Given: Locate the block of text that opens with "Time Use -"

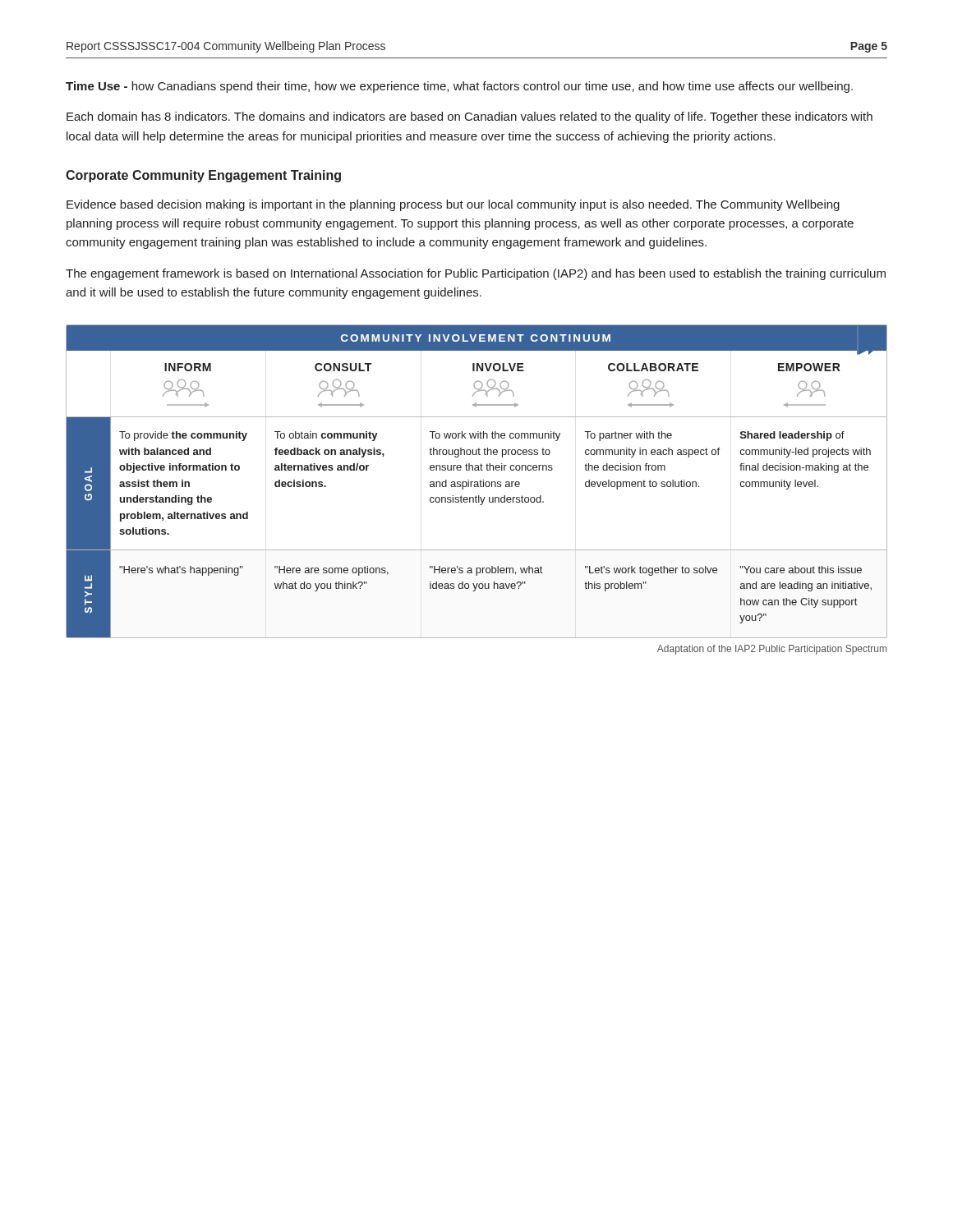Looking at the screenshot, I should coord(460,86).
